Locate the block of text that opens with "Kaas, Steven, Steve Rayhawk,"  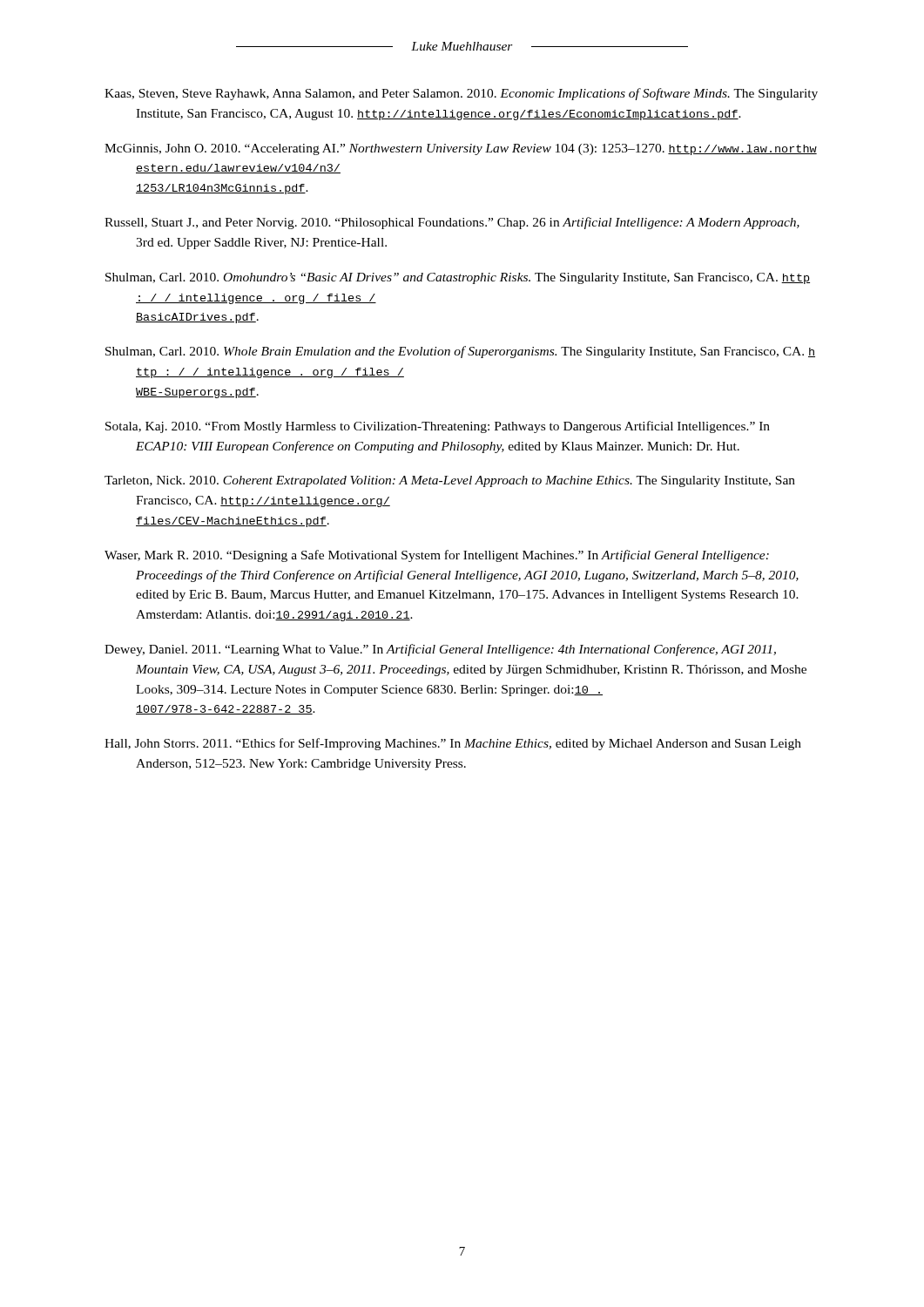point(461,103)
